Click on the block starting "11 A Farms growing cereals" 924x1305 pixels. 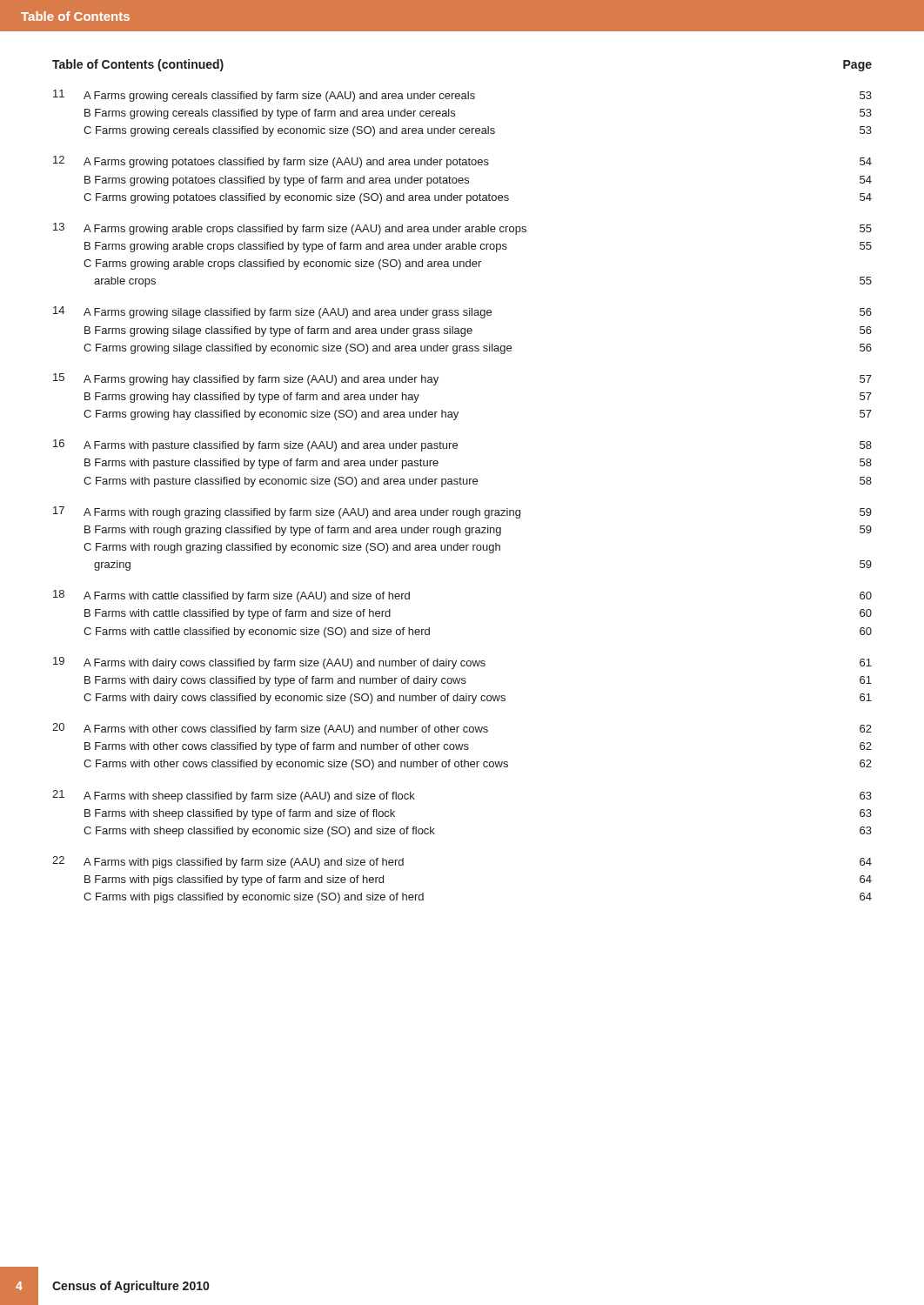coord(462,113)
